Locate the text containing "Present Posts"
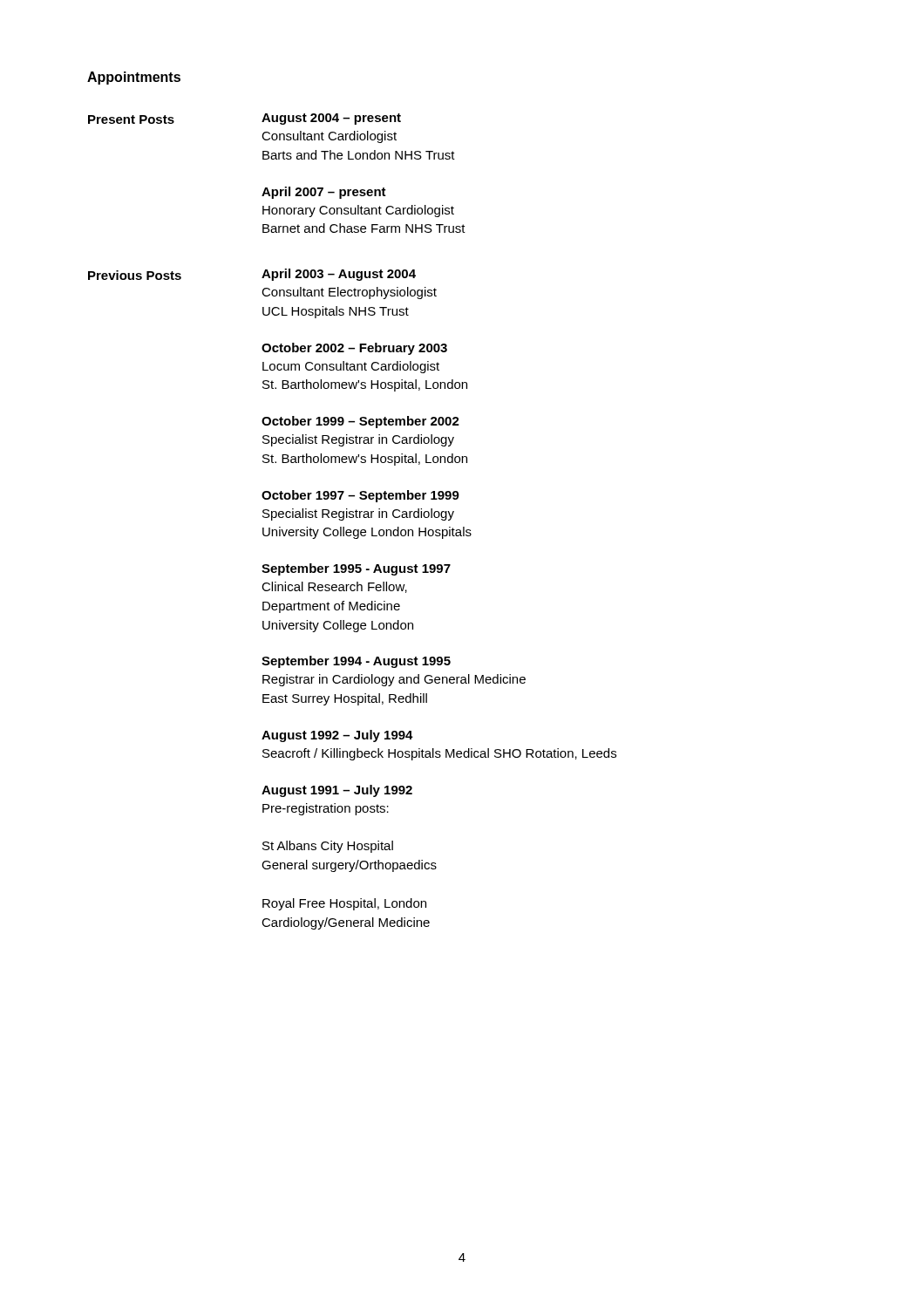The height and width of the screenshot is (1308, 924). point(131,119)
